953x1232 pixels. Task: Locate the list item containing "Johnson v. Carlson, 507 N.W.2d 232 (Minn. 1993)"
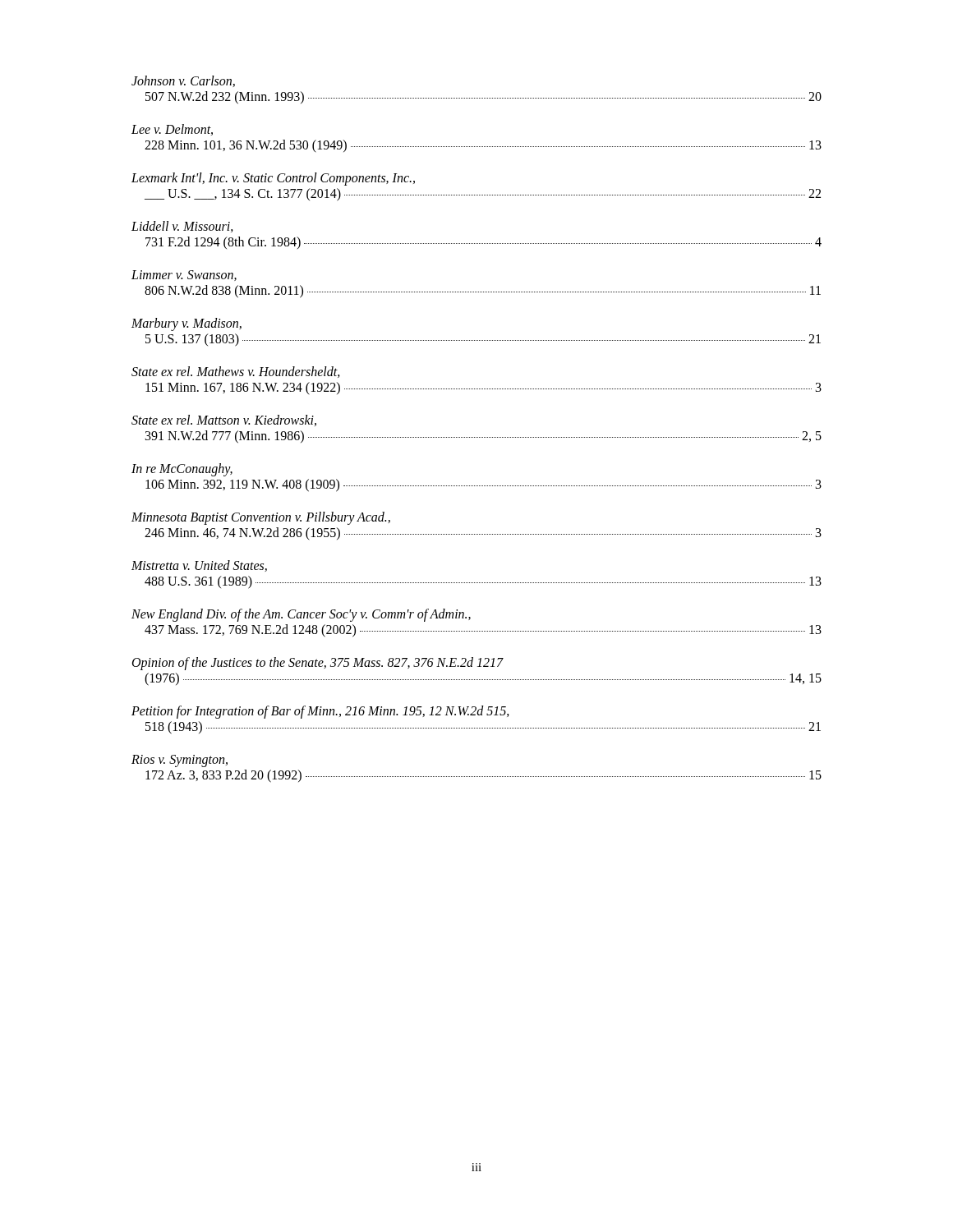(x=476, y=89)
